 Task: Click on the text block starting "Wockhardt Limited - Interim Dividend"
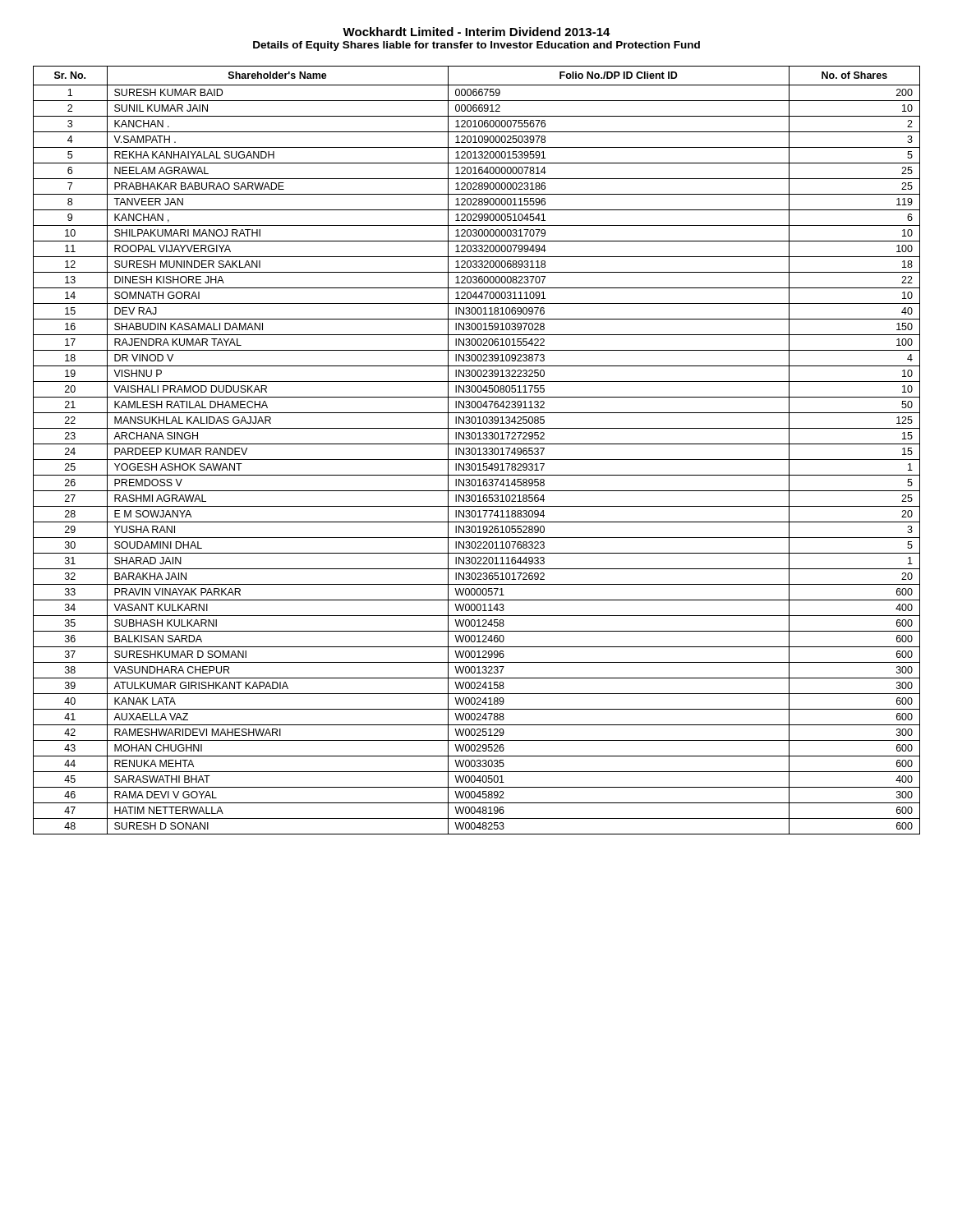pyautogui.click(x=476, y=38)
